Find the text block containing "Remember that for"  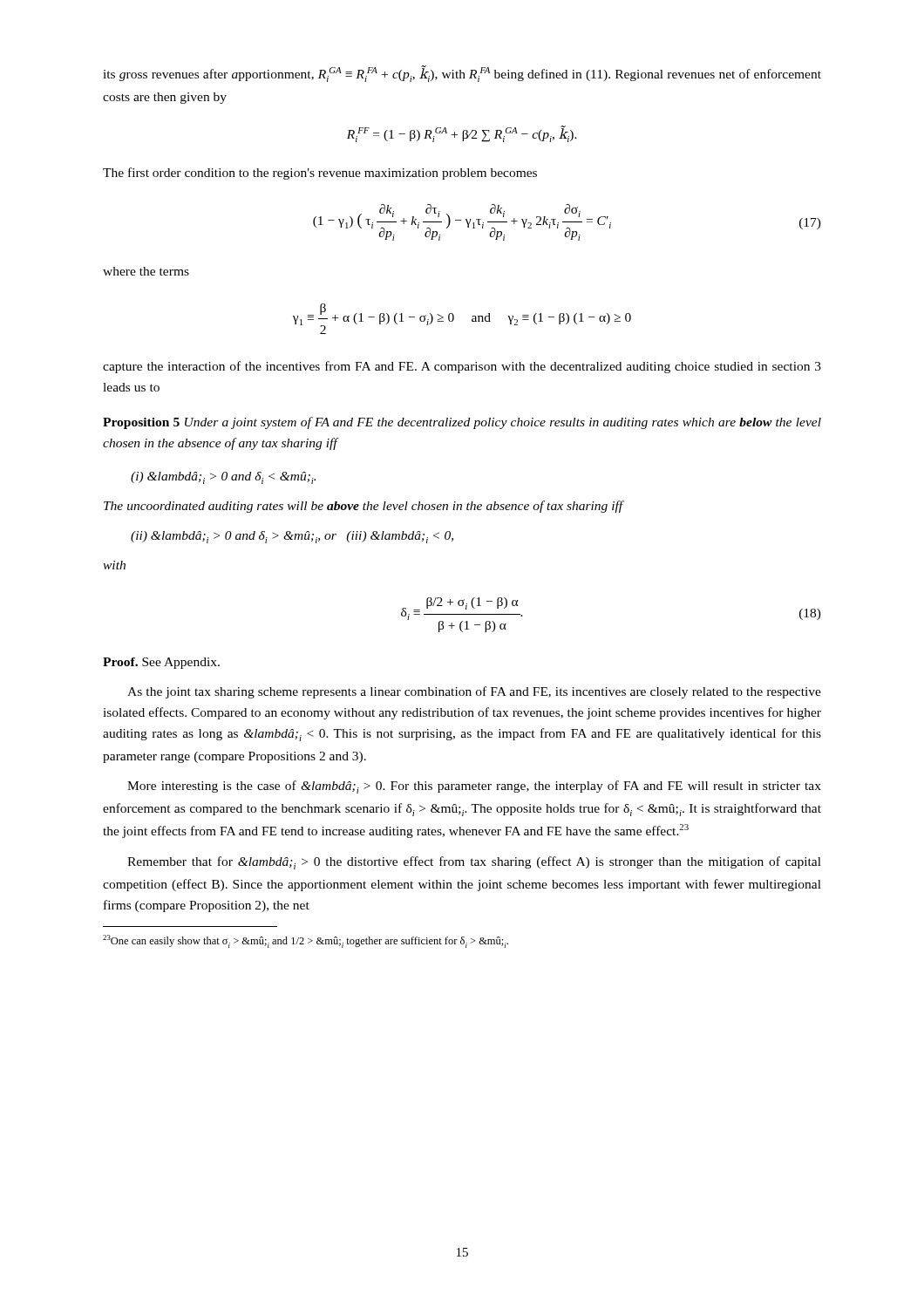point(462,883)
